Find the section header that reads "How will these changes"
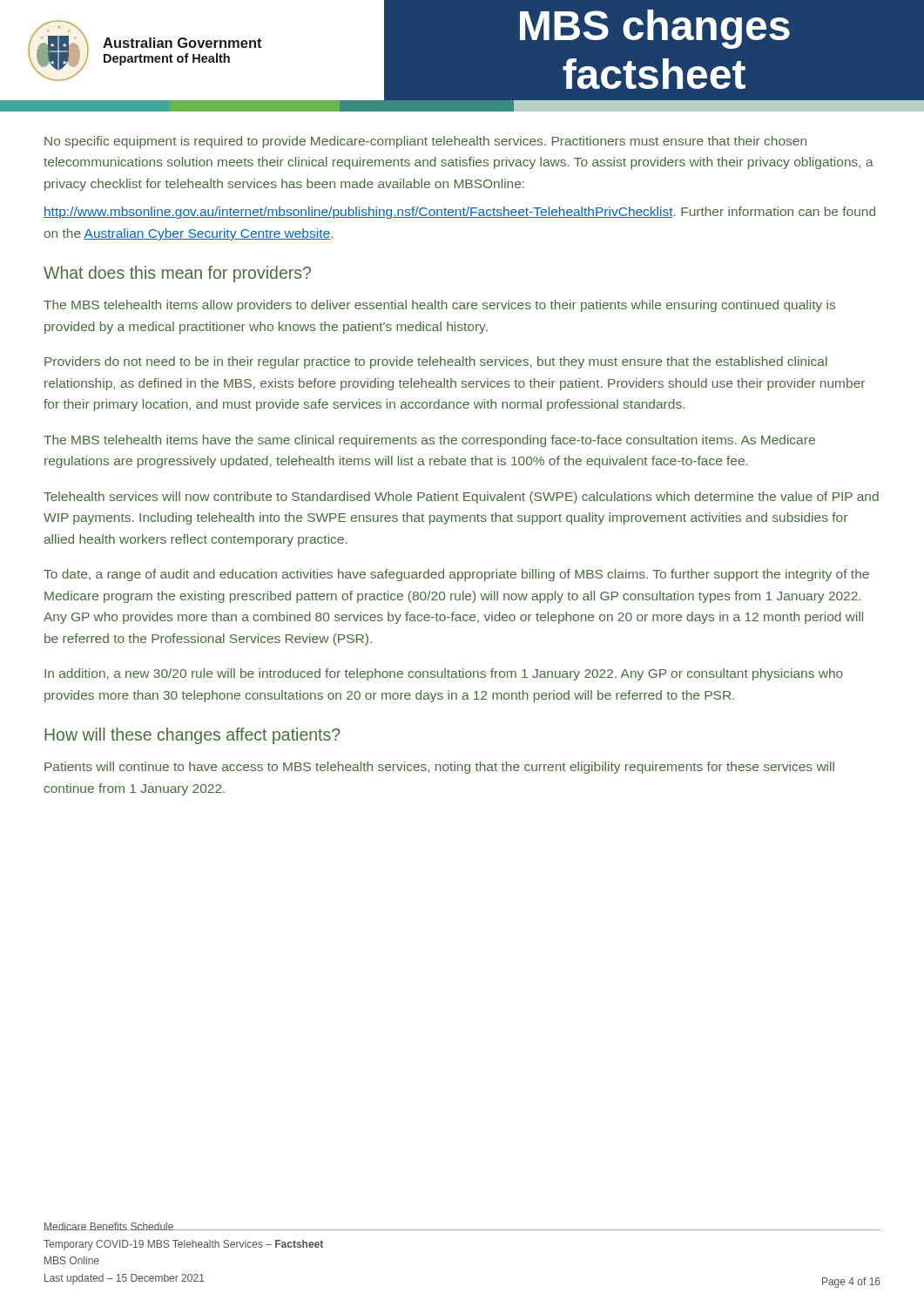 click(x=192, y=735)
